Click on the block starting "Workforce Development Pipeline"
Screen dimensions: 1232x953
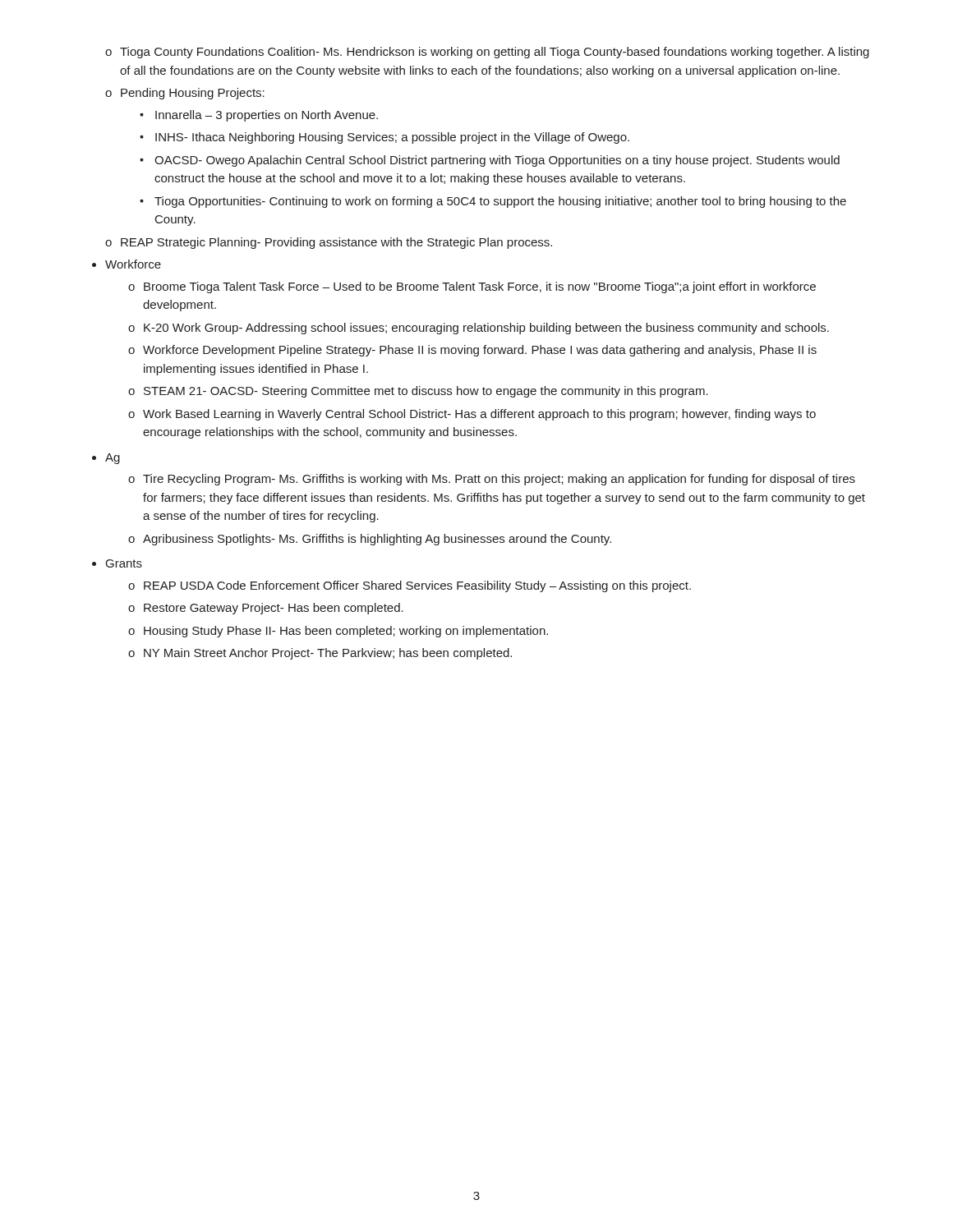pos(480,359)
